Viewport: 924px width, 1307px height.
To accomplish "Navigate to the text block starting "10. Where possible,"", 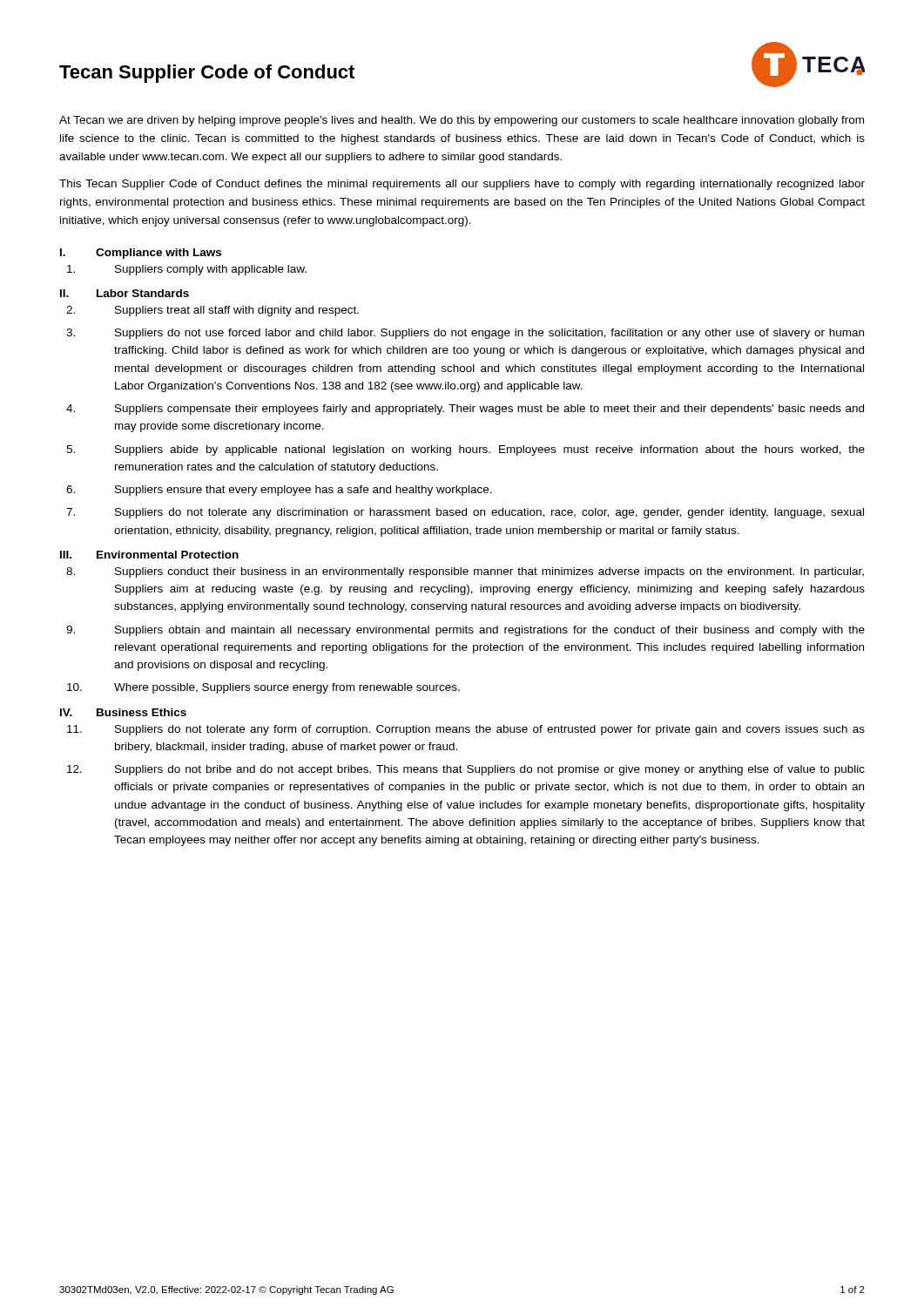I will pos(462,688).
